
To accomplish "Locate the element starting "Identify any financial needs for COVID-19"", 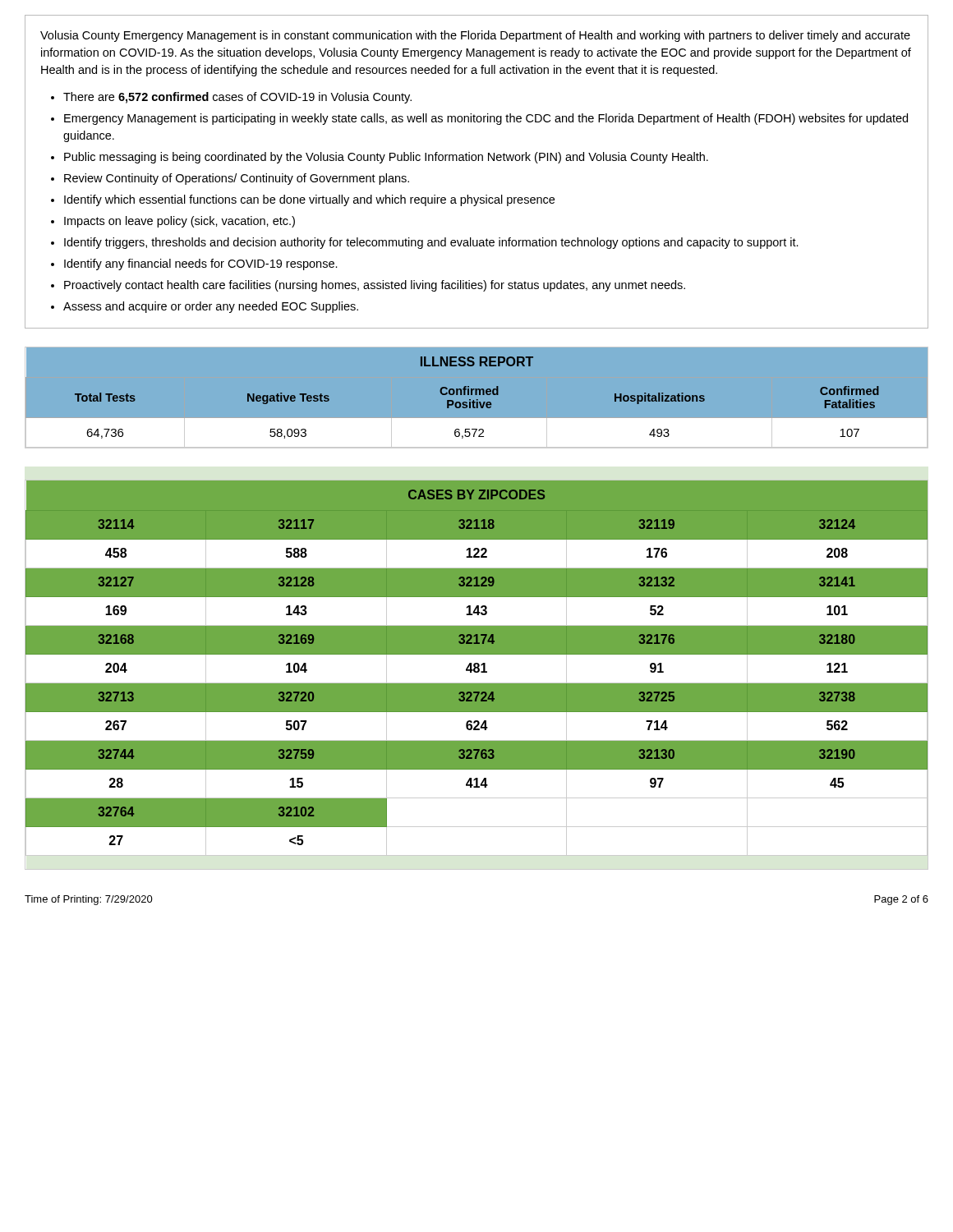I will click(x=201, y=264).
